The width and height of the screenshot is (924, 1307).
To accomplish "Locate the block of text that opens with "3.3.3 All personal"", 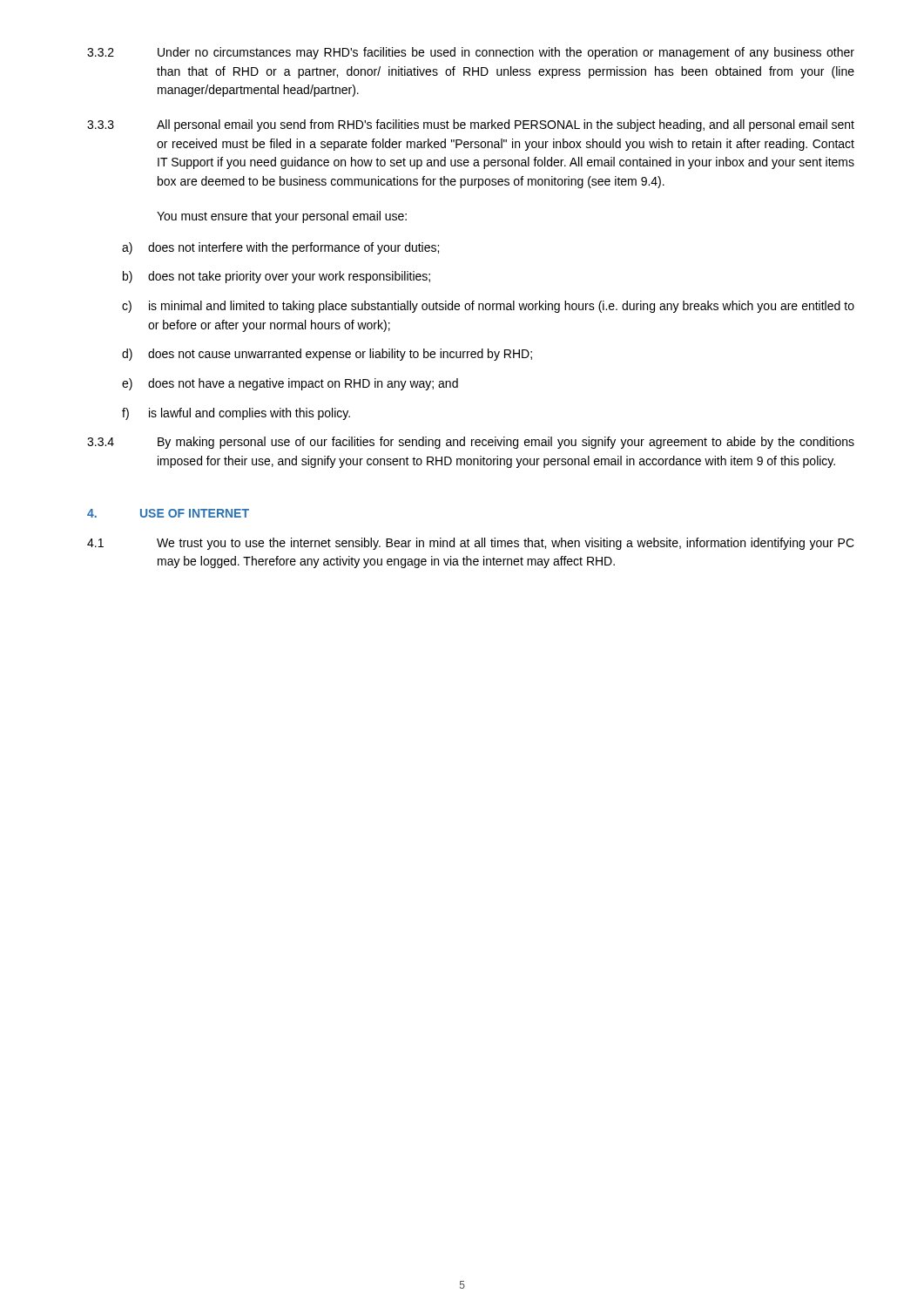I will coord(471,154).
